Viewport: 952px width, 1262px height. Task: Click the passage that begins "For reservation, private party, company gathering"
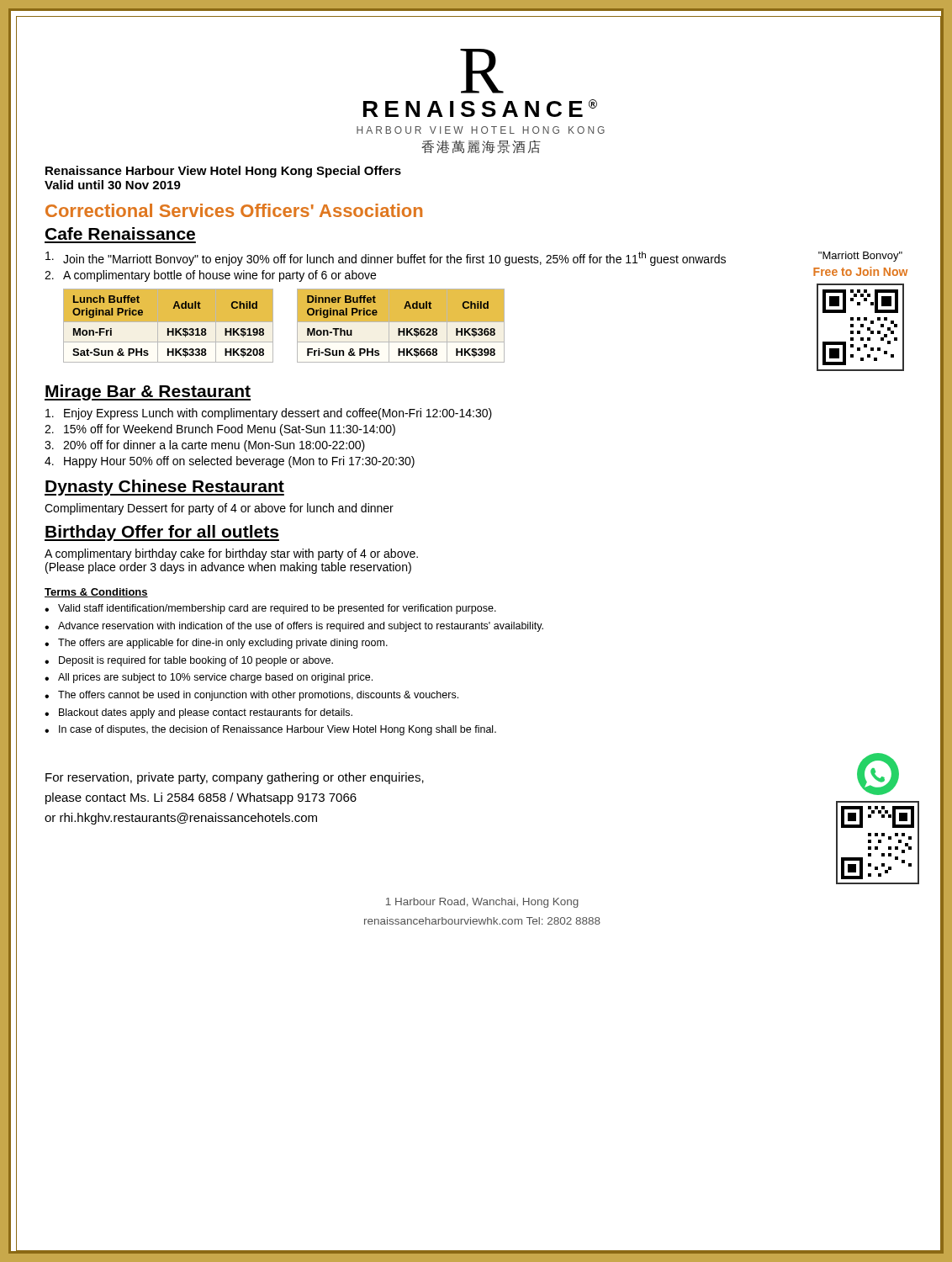[x=234, y=797]
